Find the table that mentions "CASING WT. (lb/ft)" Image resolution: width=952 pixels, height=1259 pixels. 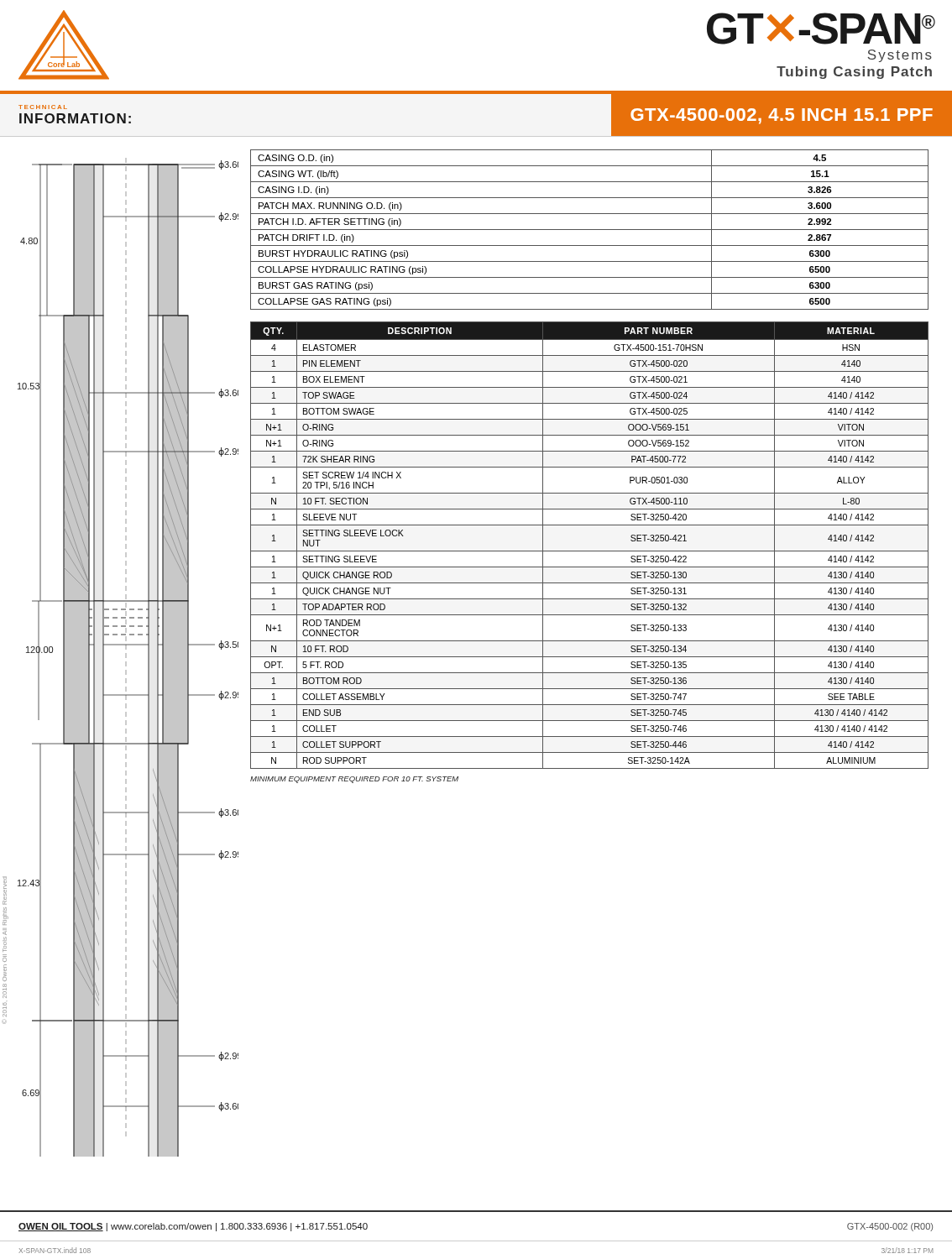click(x=589, y=230)
